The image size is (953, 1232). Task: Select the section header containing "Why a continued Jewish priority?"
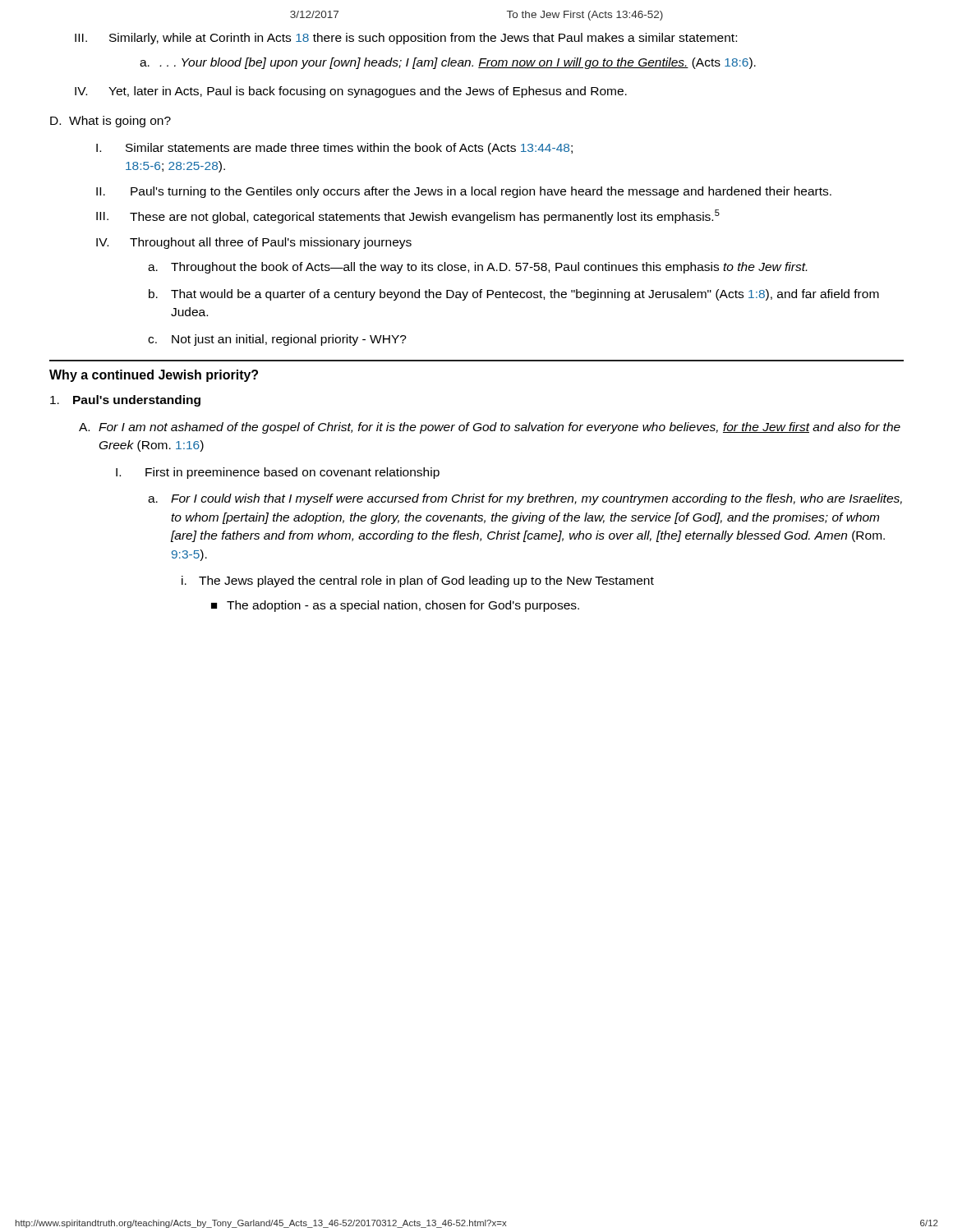(154, 375)
